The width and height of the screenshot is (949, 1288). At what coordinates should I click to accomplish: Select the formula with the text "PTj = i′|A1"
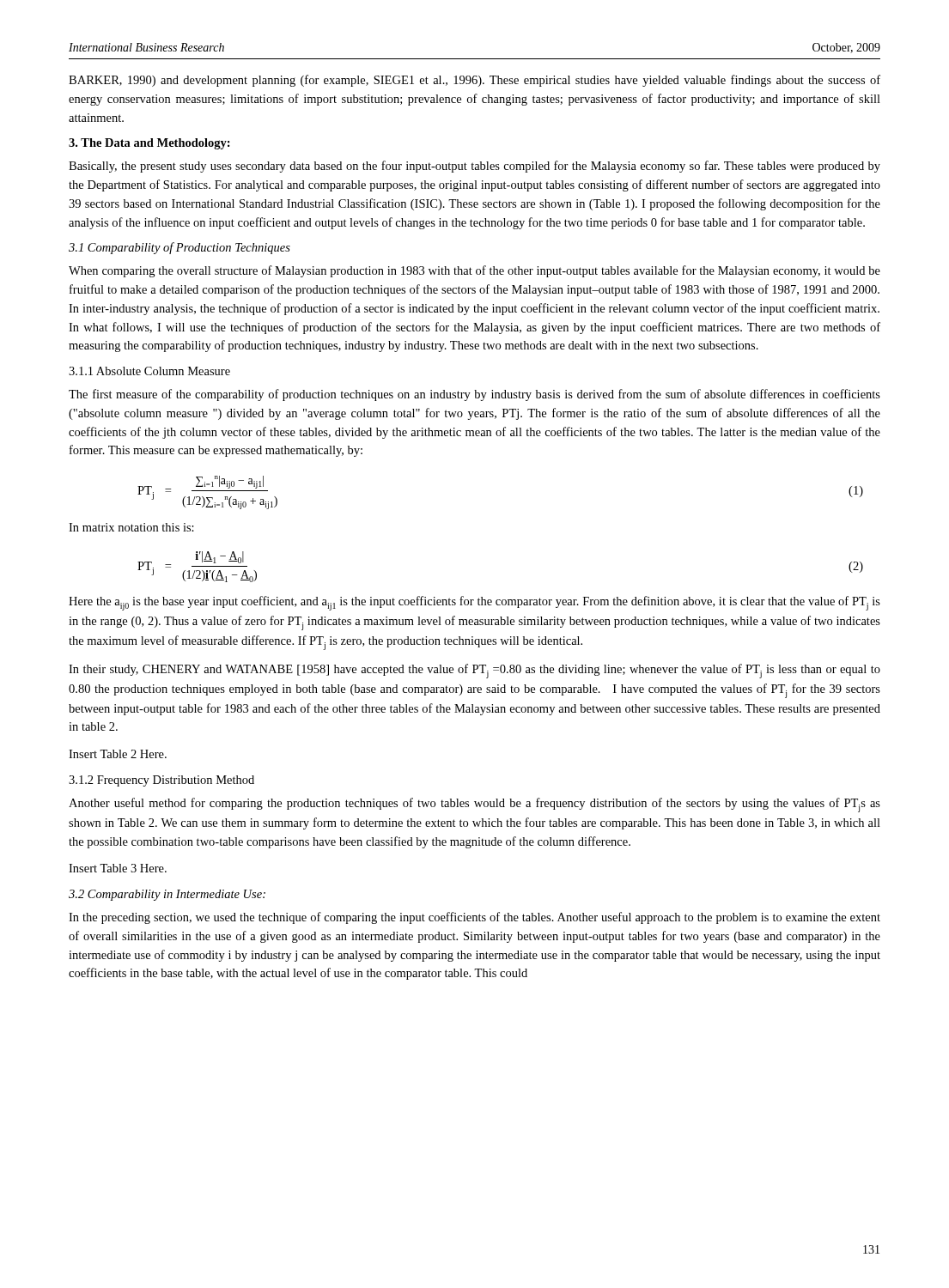[222, 566]
